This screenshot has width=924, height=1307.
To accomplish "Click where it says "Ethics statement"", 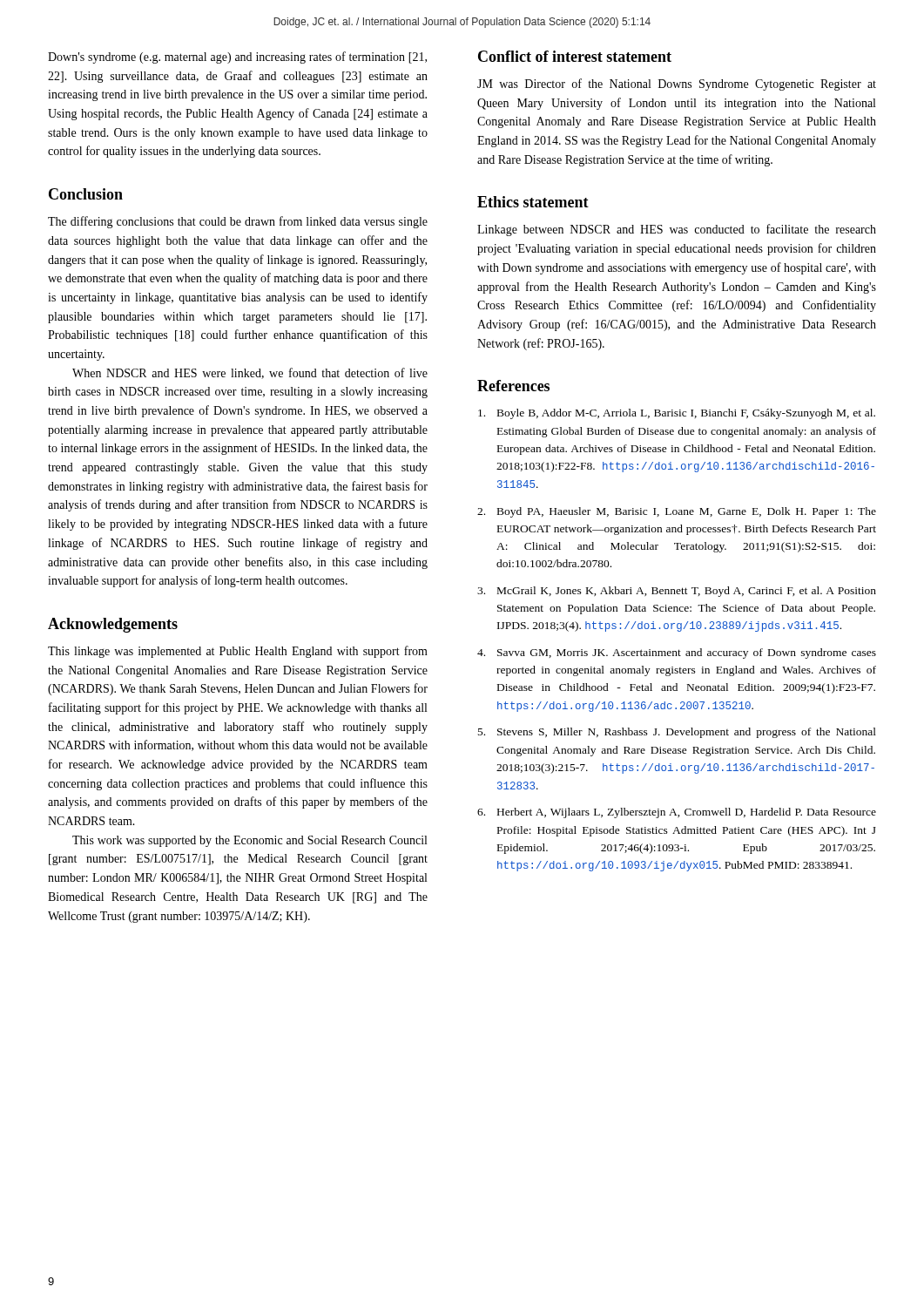I will click(533, 203).
